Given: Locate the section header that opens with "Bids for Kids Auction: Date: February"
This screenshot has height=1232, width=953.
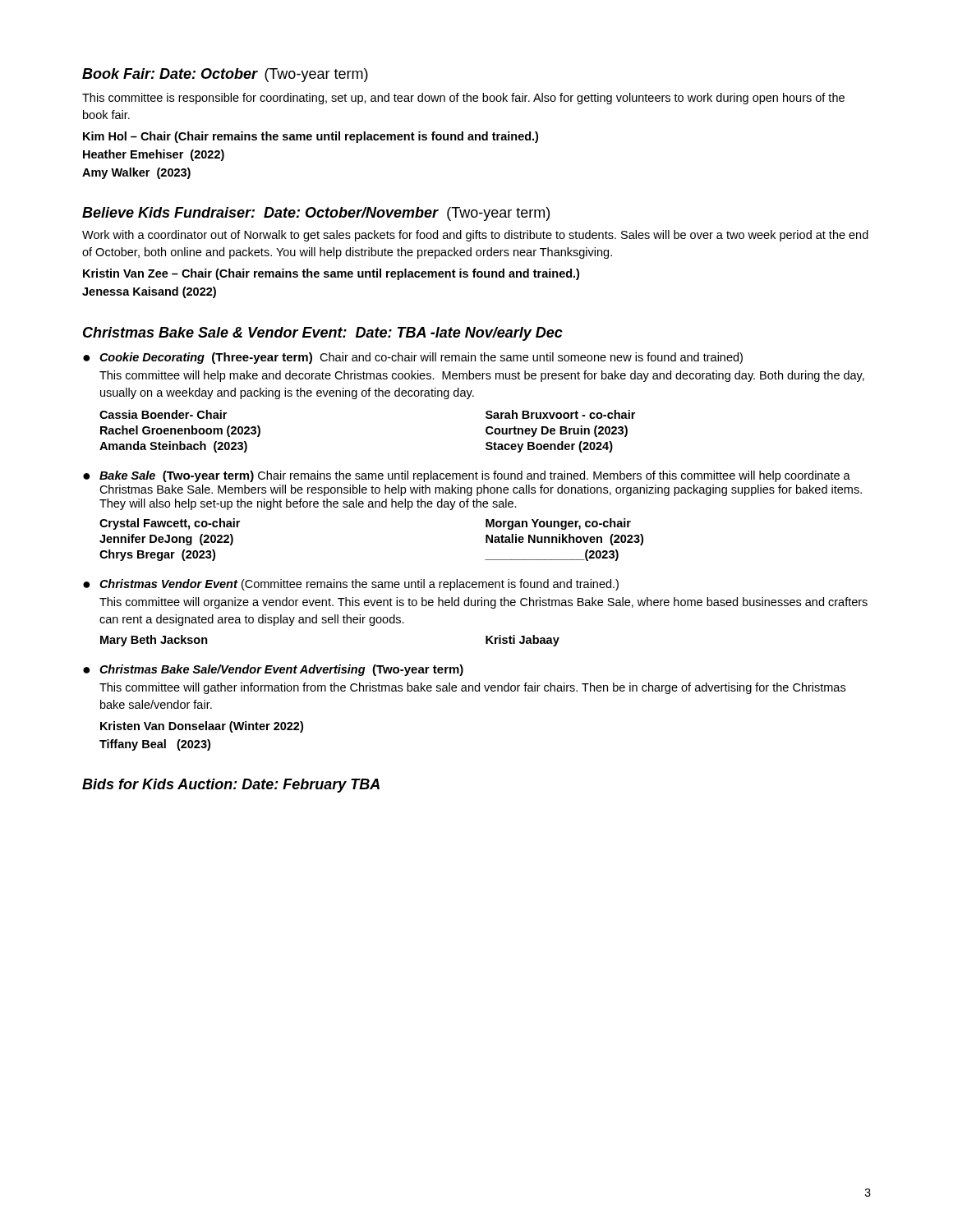Looking at the screenshot, I should click(231, 785).
